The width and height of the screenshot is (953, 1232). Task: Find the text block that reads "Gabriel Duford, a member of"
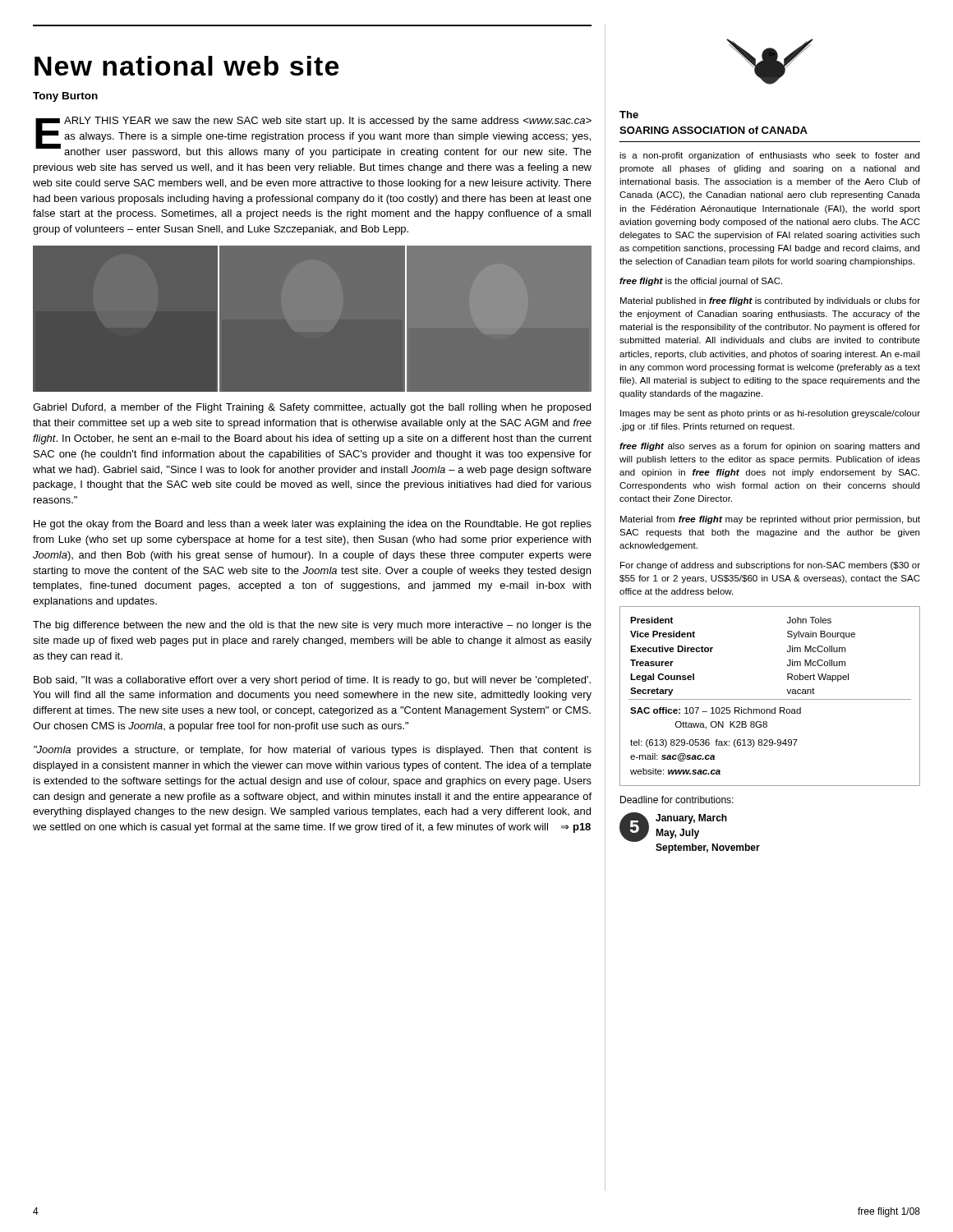[x=312, y=453]
